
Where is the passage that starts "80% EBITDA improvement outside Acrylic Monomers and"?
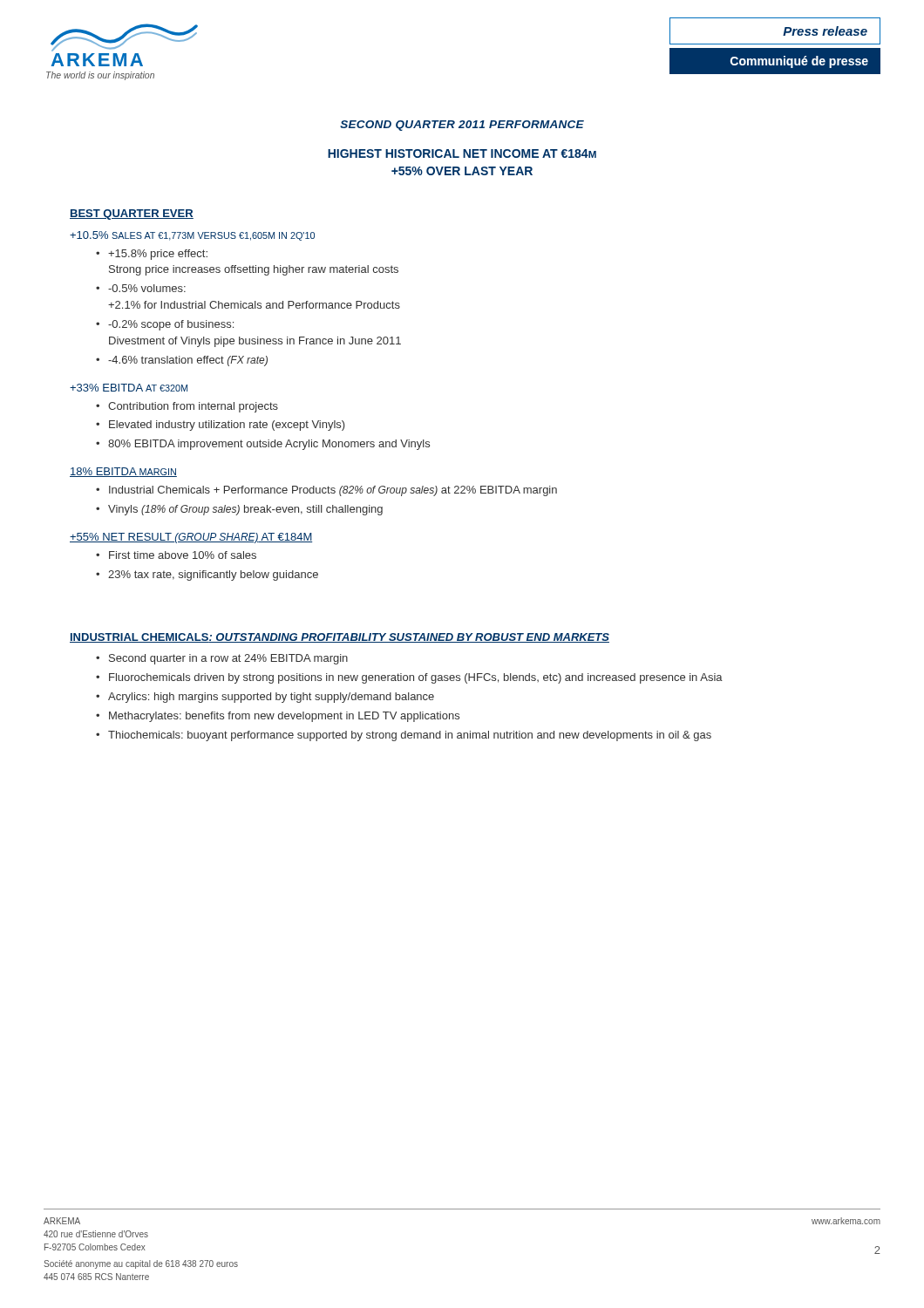(269, 444)
